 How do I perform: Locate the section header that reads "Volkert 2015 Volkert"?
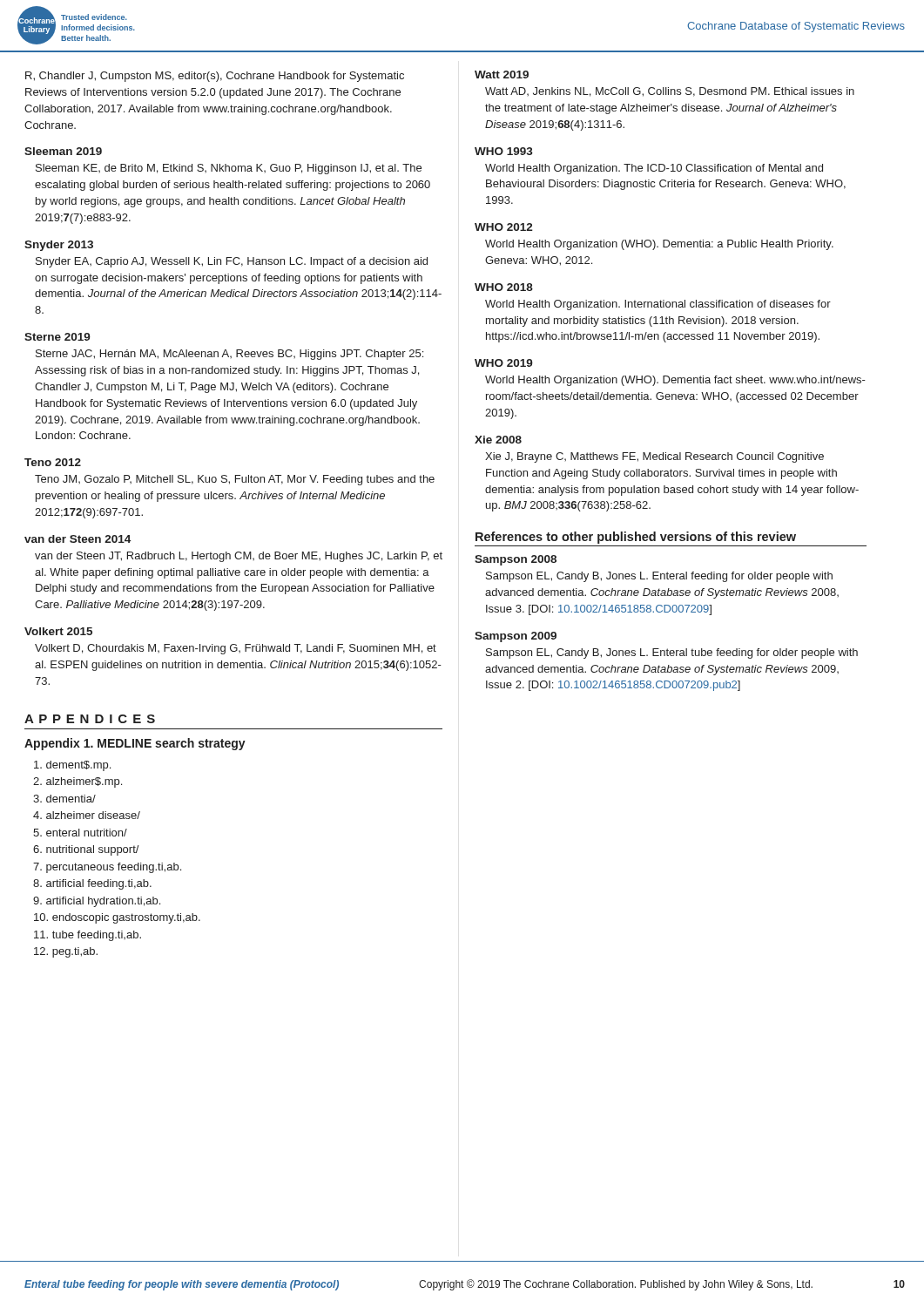[x=233, y=657]
